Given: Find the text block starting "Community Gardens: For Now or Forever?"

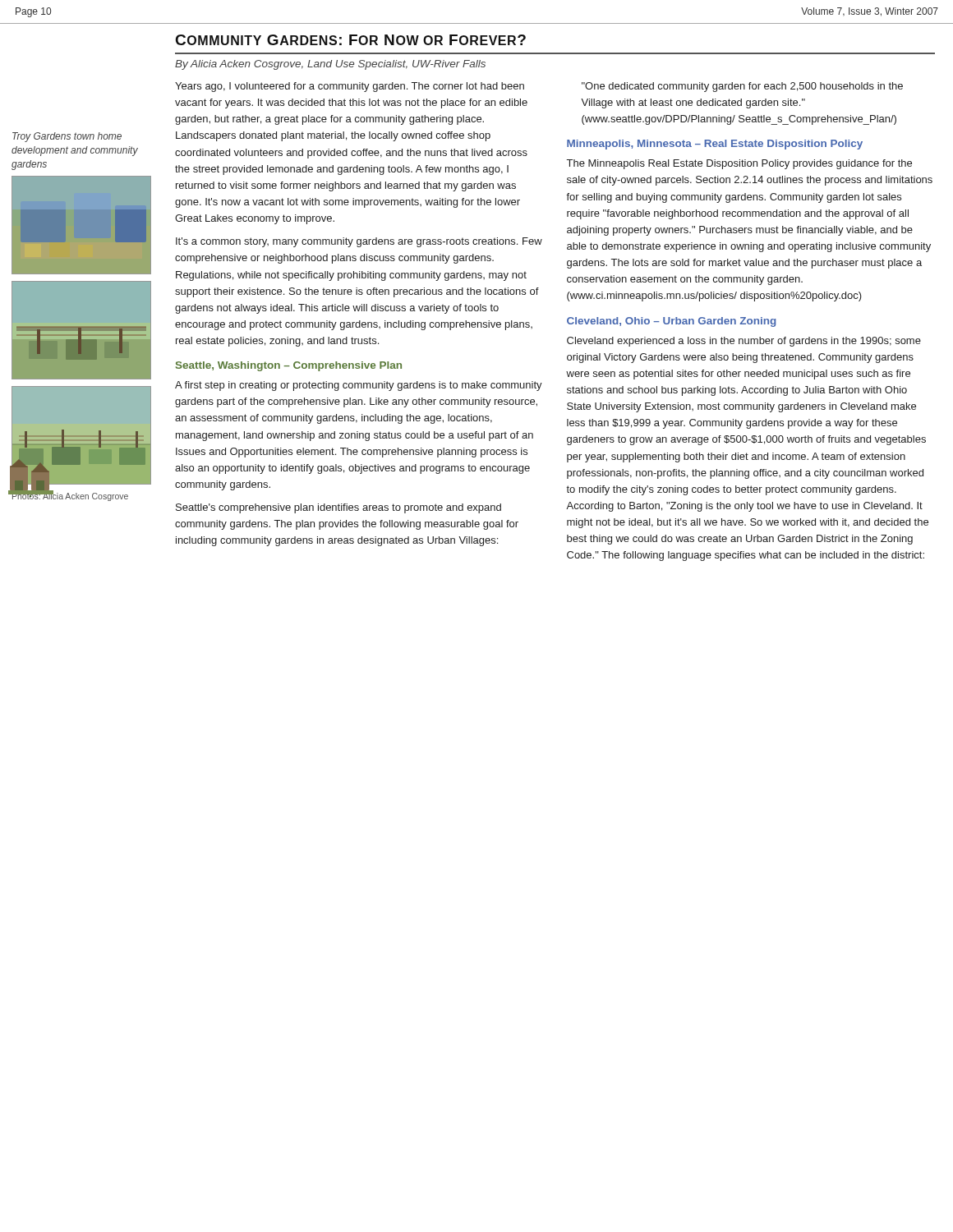Looking at the screenshot, I should pos(351,40).
